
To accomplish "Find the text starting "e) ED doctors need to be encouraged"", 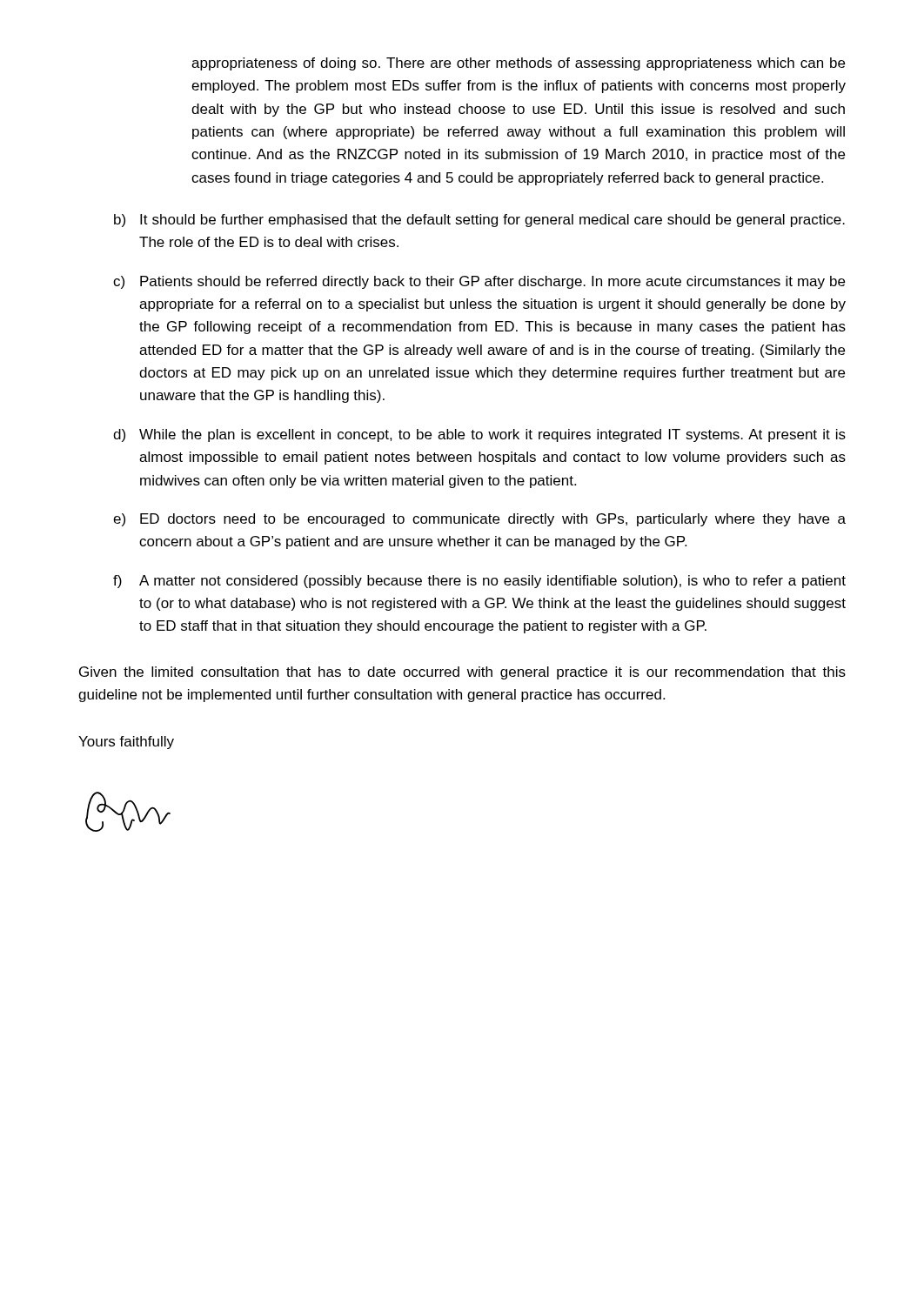I will (x=479, y=531).
